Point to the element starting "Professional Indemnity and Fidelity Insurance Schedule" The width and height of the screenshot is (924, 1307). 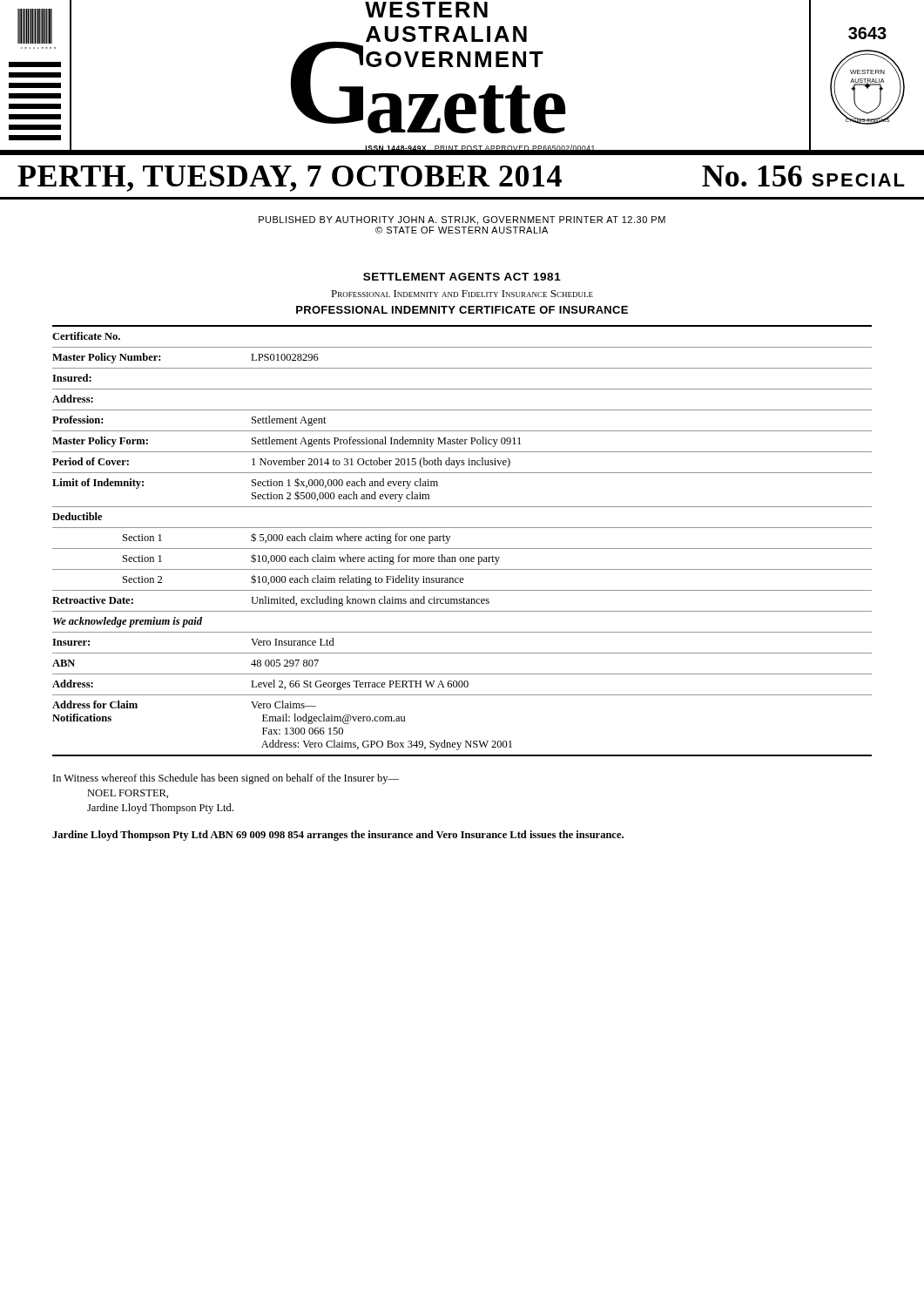462,293
